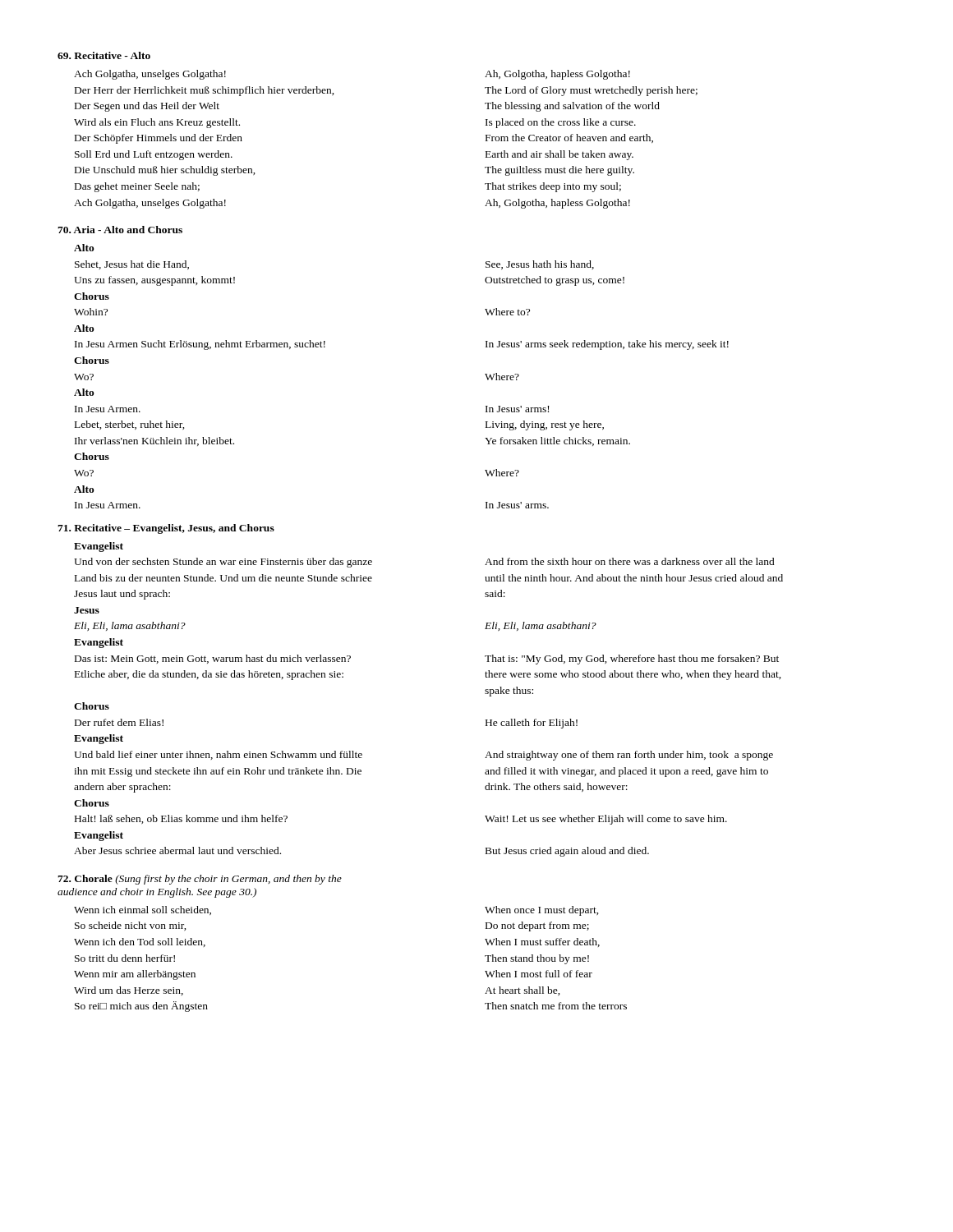
Task: Where is the passage that starts "Evangelist Und von der sechsten Stunde"?
Action: tap(476, 698)
